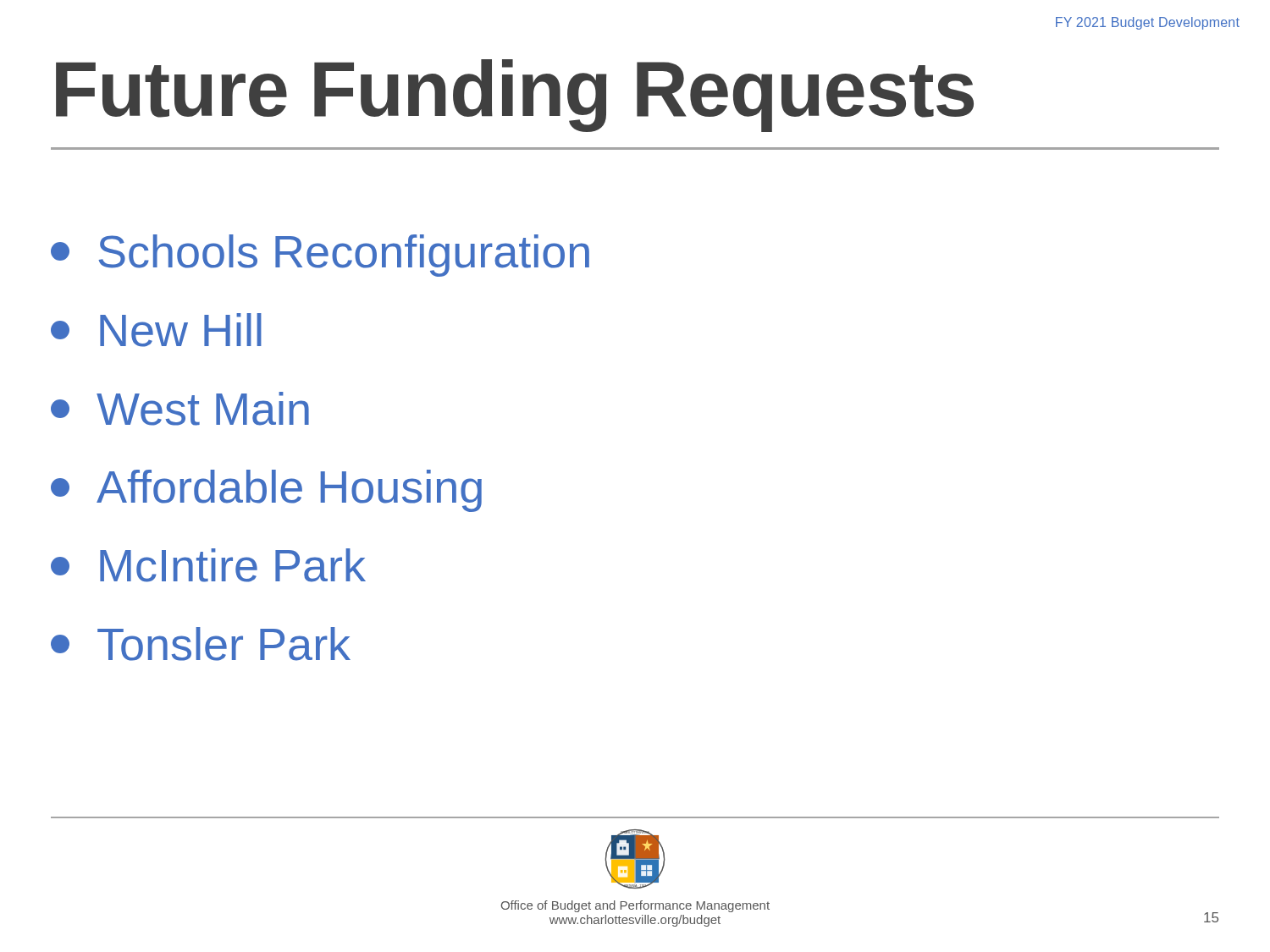Navigate to the passage starting "West Main"
The width and height of the screenshot is (1270, 952).
click(x=181, y=409)
